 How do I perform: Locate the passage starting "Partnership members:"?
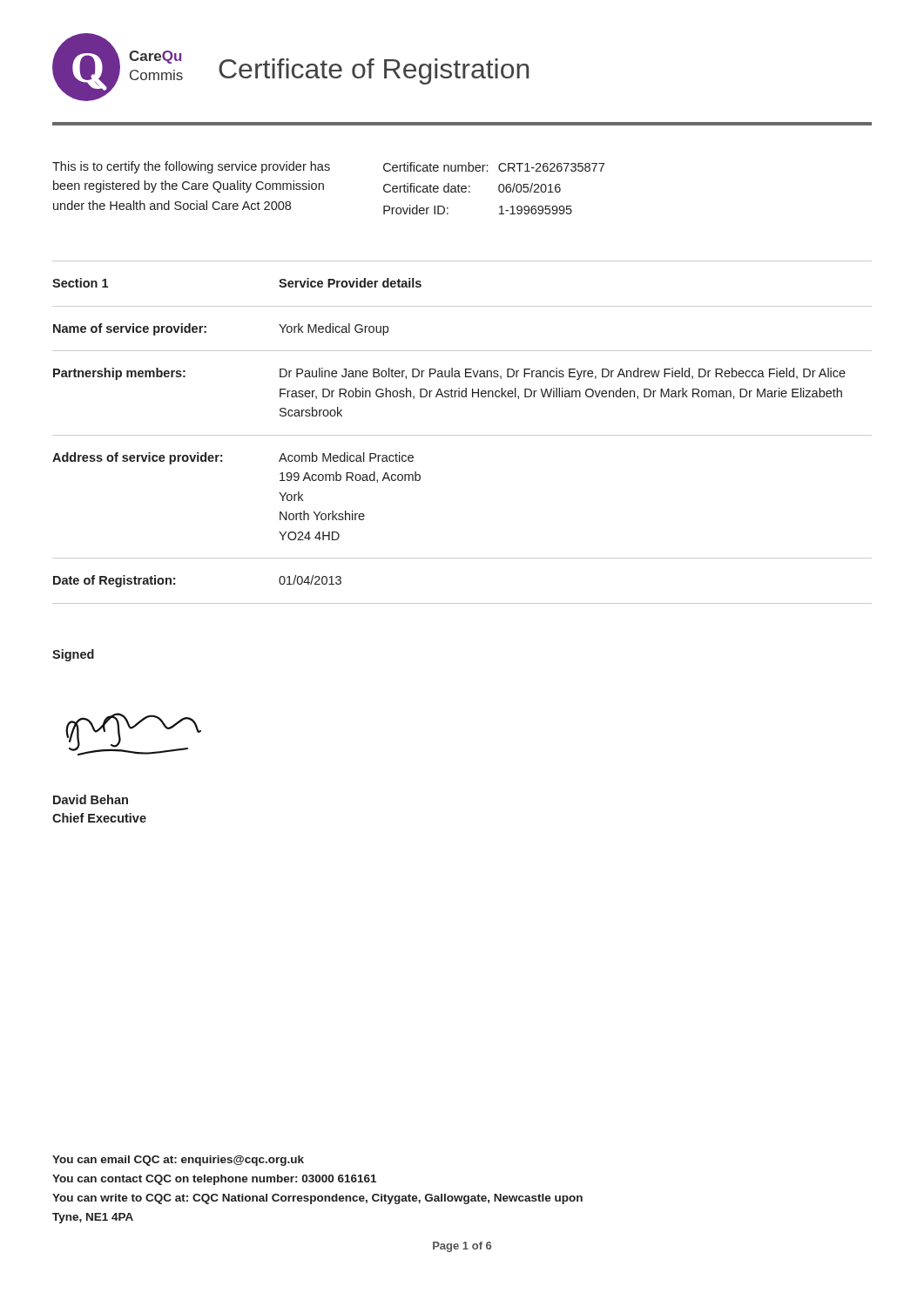[119, 373]
